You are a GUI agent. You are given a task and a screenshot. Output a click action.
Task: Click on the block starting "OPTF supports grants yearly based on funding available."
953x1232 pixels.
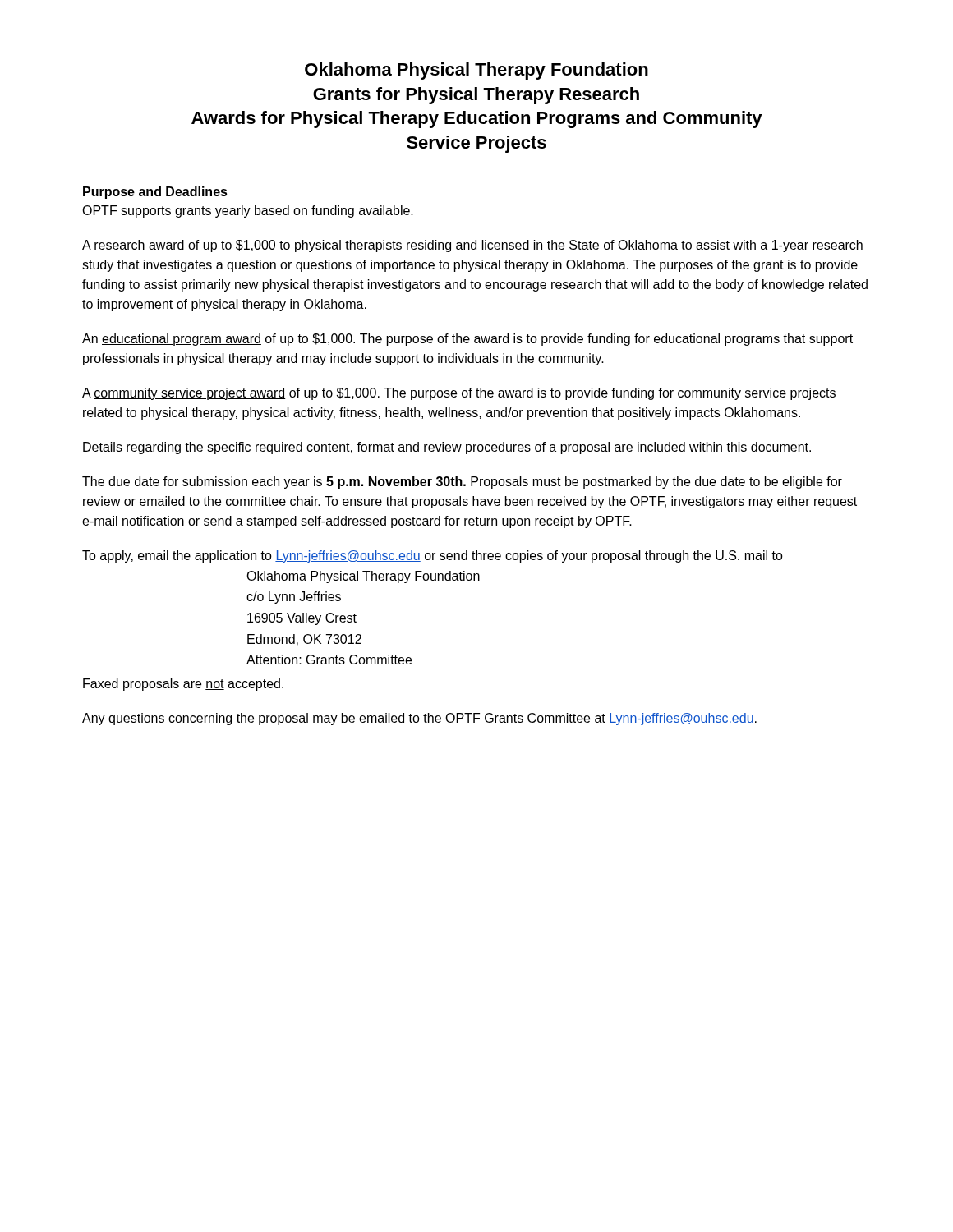tap(248, 210)
